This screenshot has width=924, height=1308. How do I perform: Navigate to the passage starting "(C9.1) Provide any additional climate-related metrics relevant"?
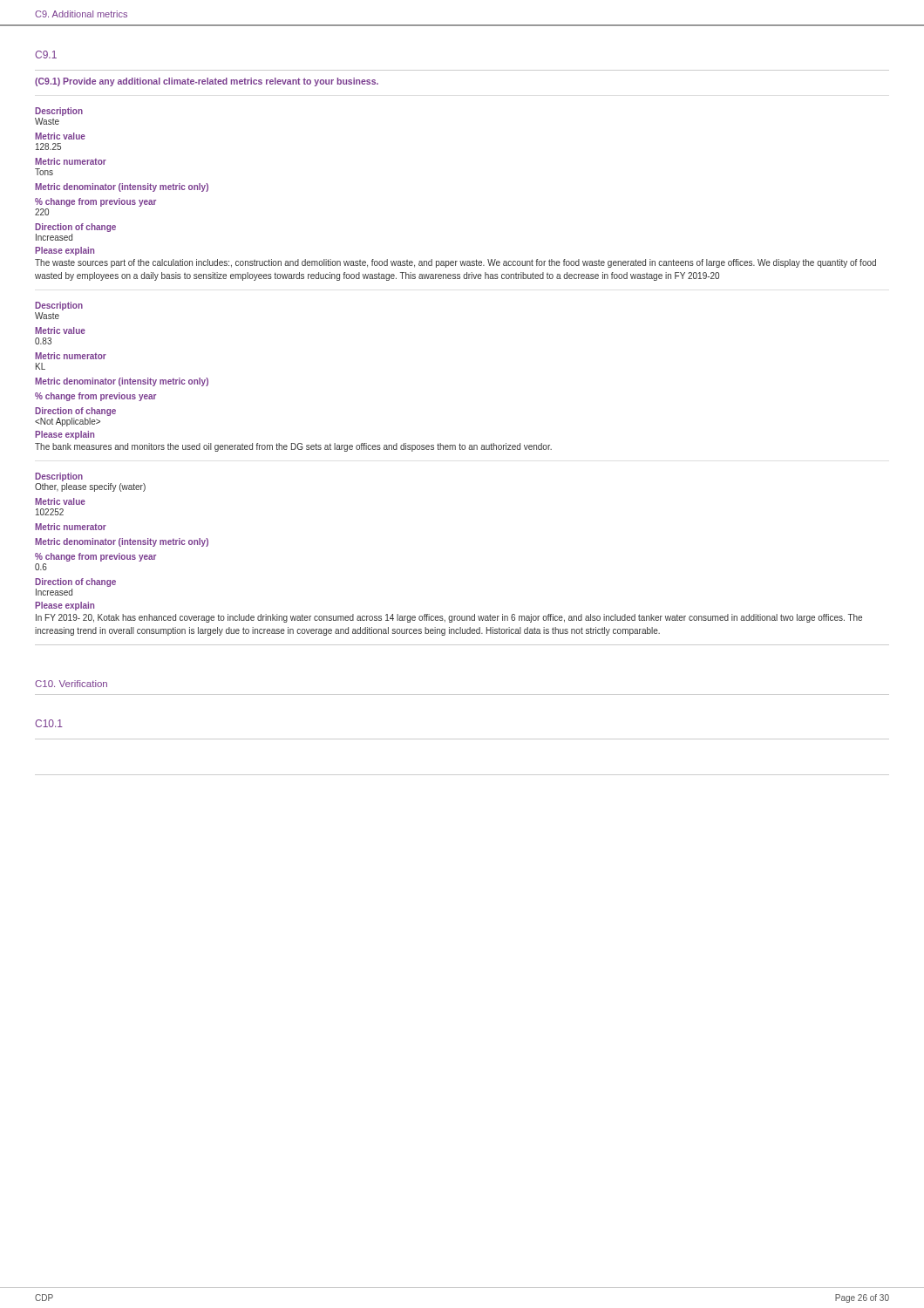pyautogui.click(x=207, y=81)
